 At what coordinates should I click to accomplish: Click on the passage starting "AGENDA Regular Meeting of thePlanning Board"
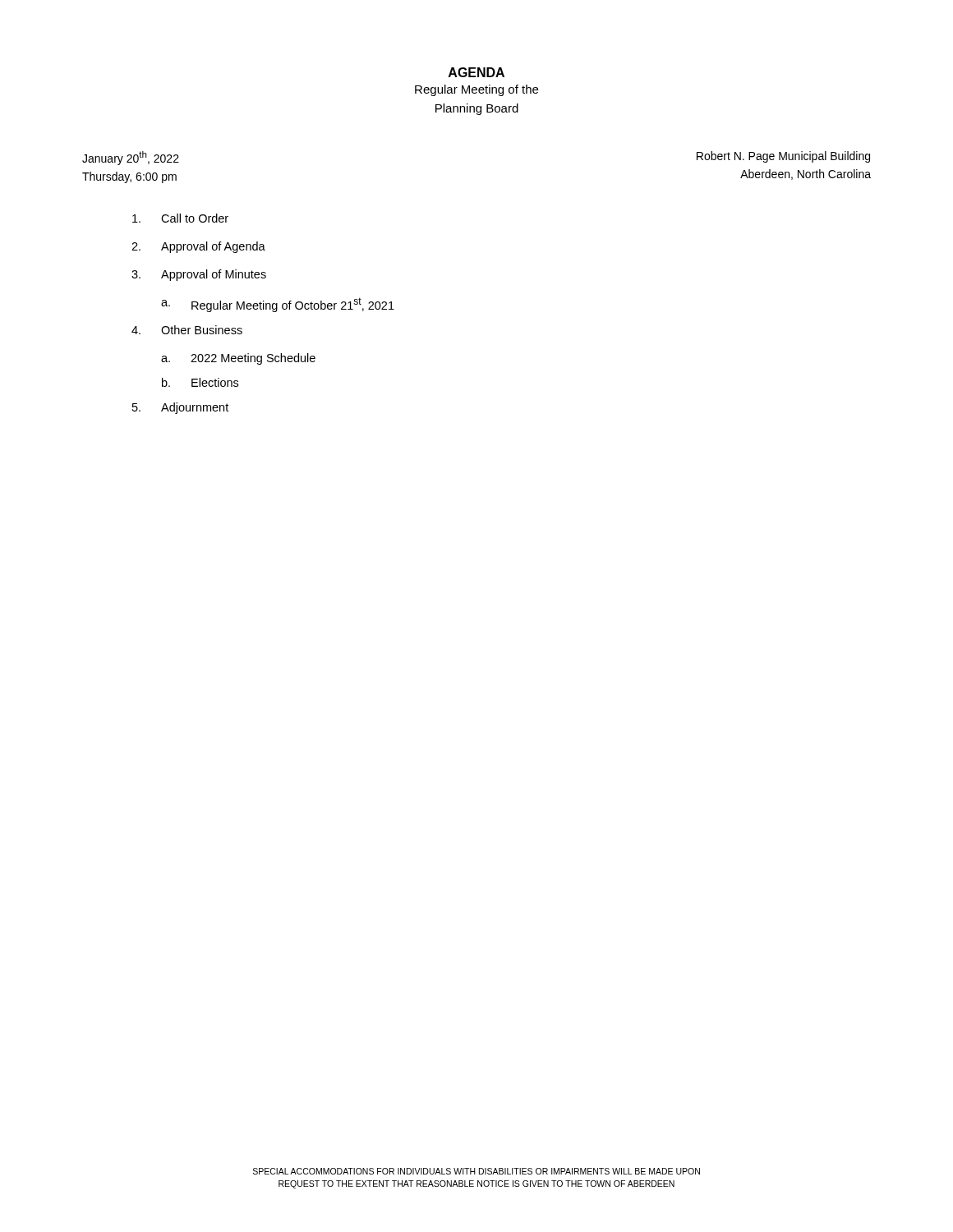click(x=476, y=92)
